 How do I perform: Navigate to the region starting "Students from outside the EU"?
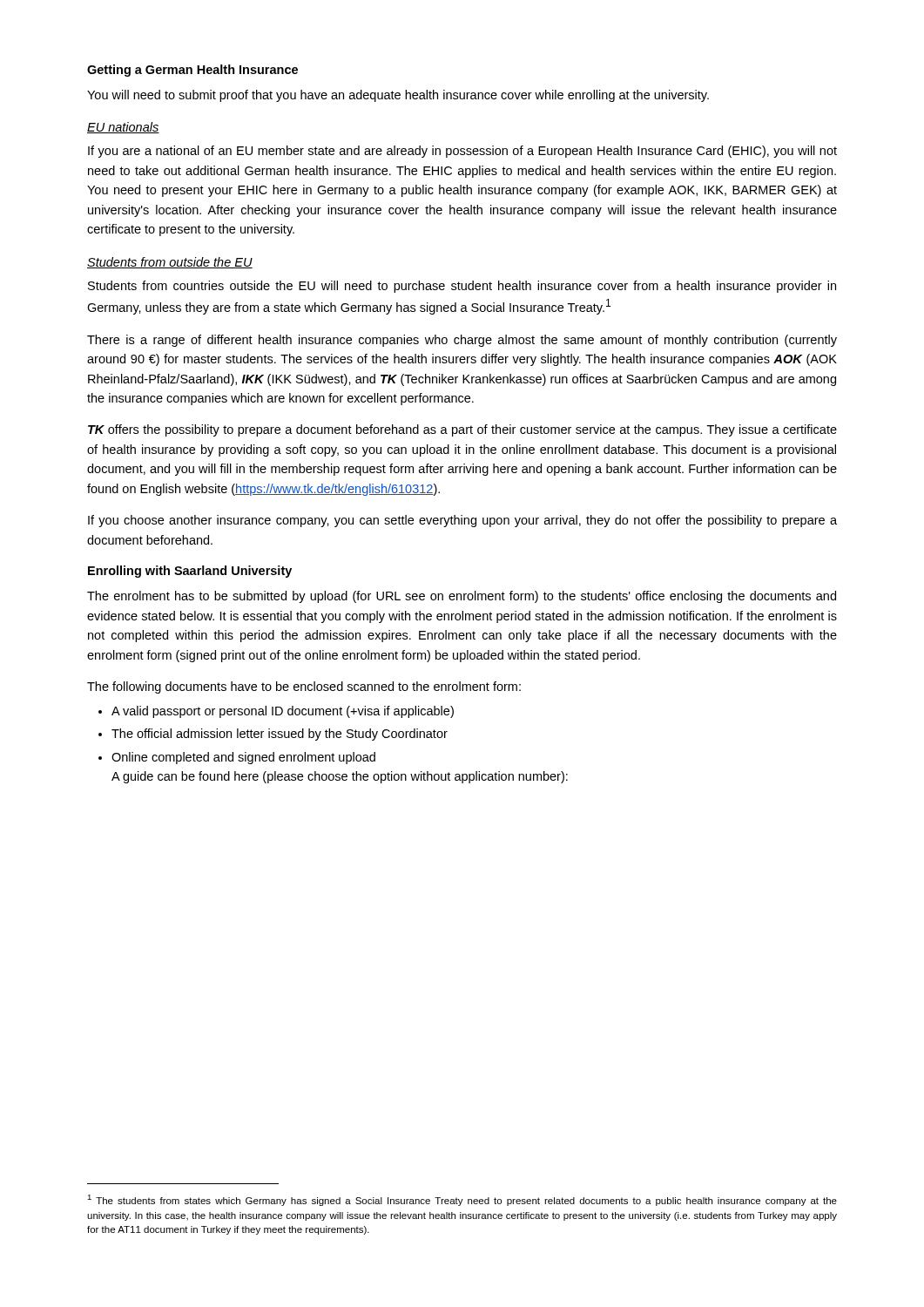(170, 262)
